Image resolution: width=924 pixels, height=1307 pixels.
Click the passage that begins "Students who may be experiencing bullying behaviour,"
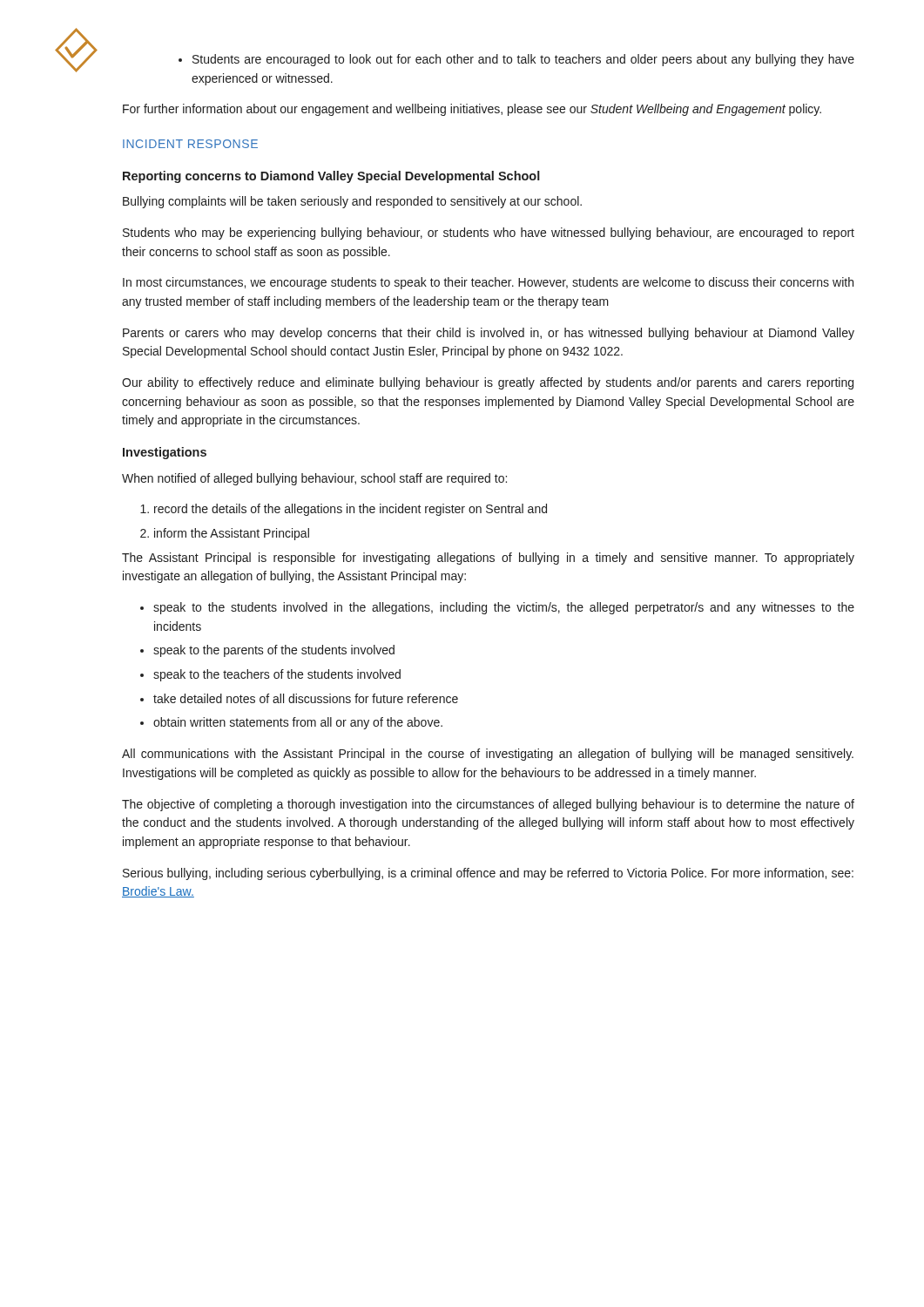pyautogui.click(x=488, y=243)
